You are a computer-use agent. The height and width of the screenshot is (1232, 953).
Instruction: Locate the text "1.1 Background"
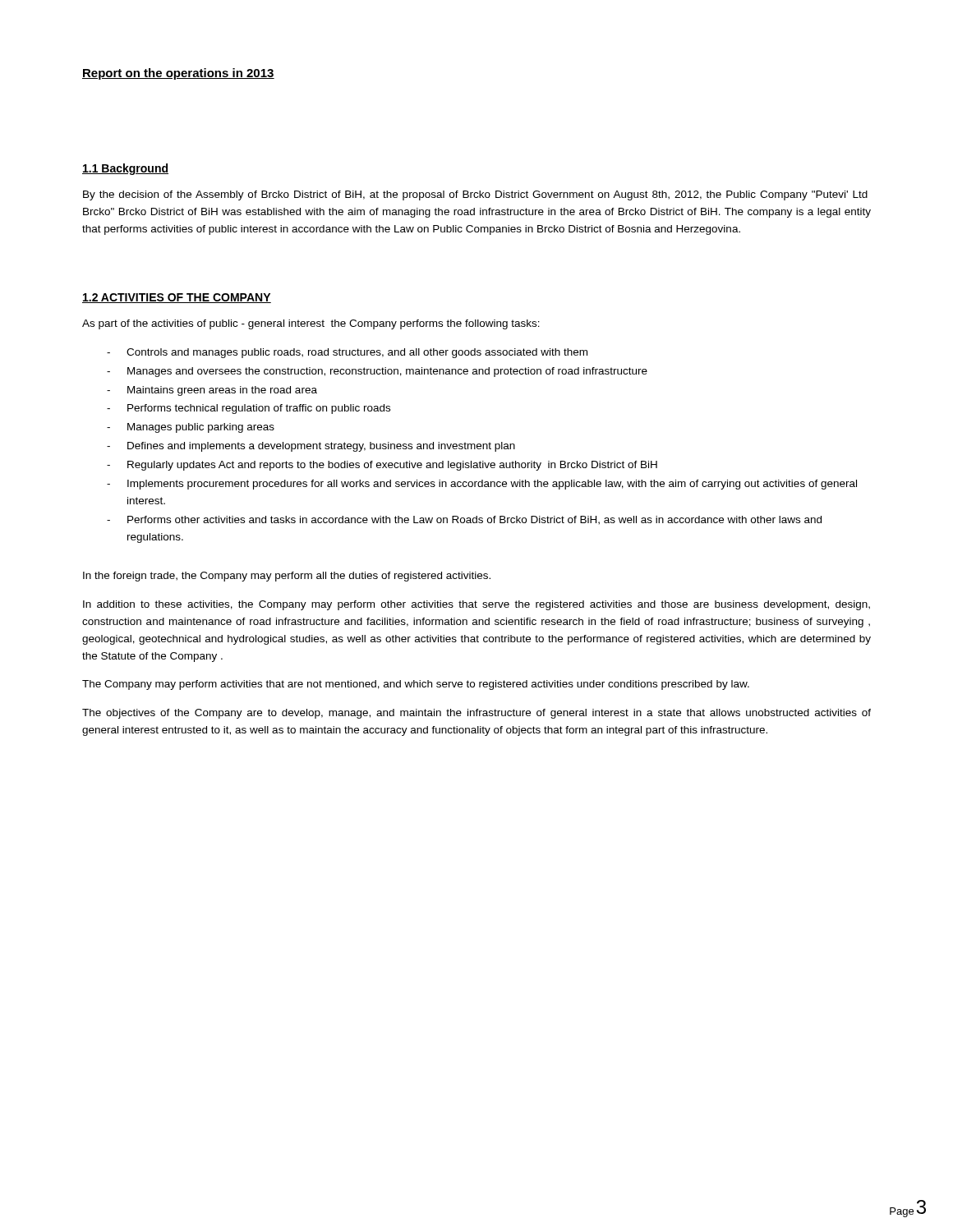coord(125,168)
